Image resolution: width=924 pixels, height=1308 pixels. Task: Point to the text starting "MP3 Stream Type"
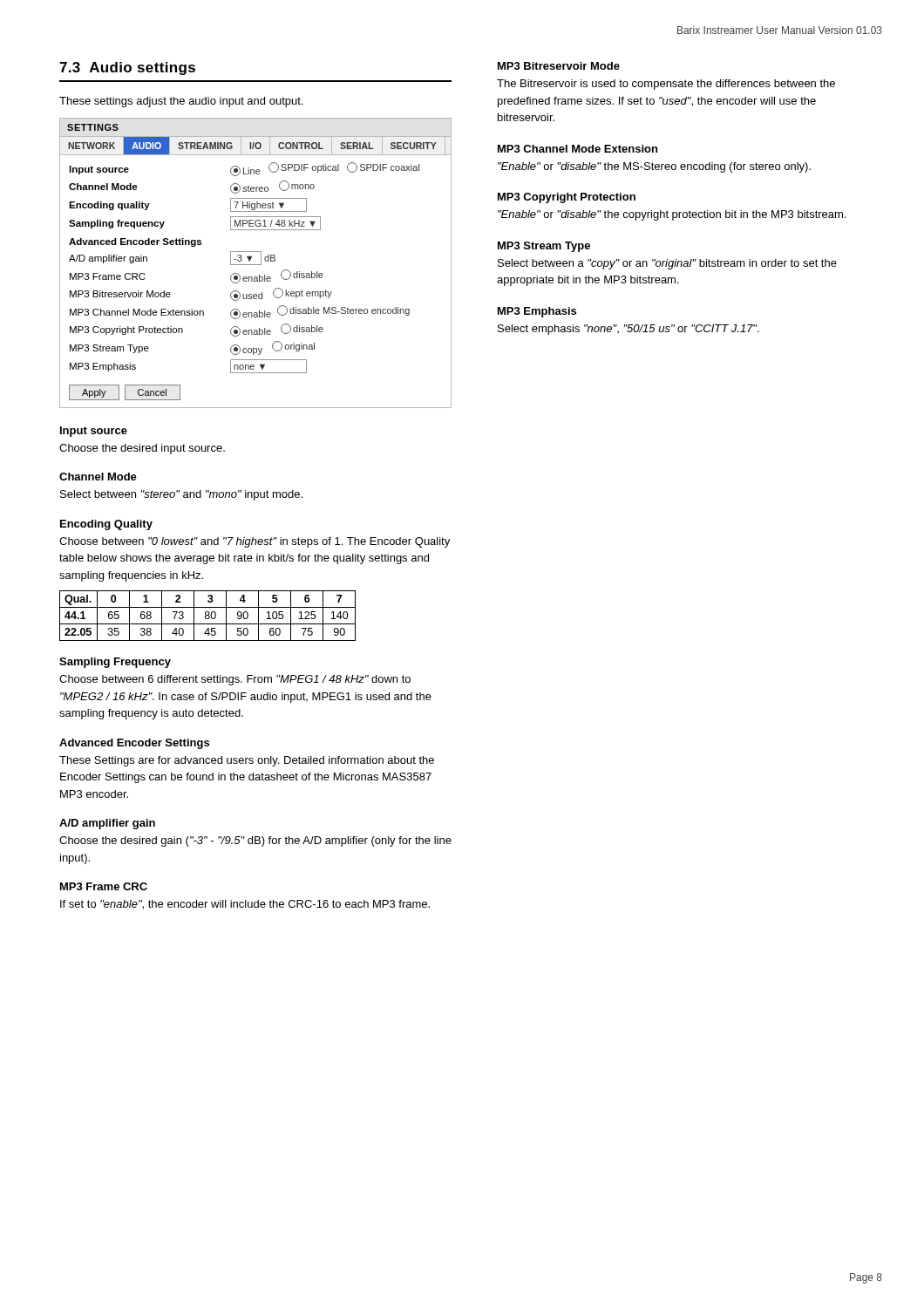[x=544, y=247]
